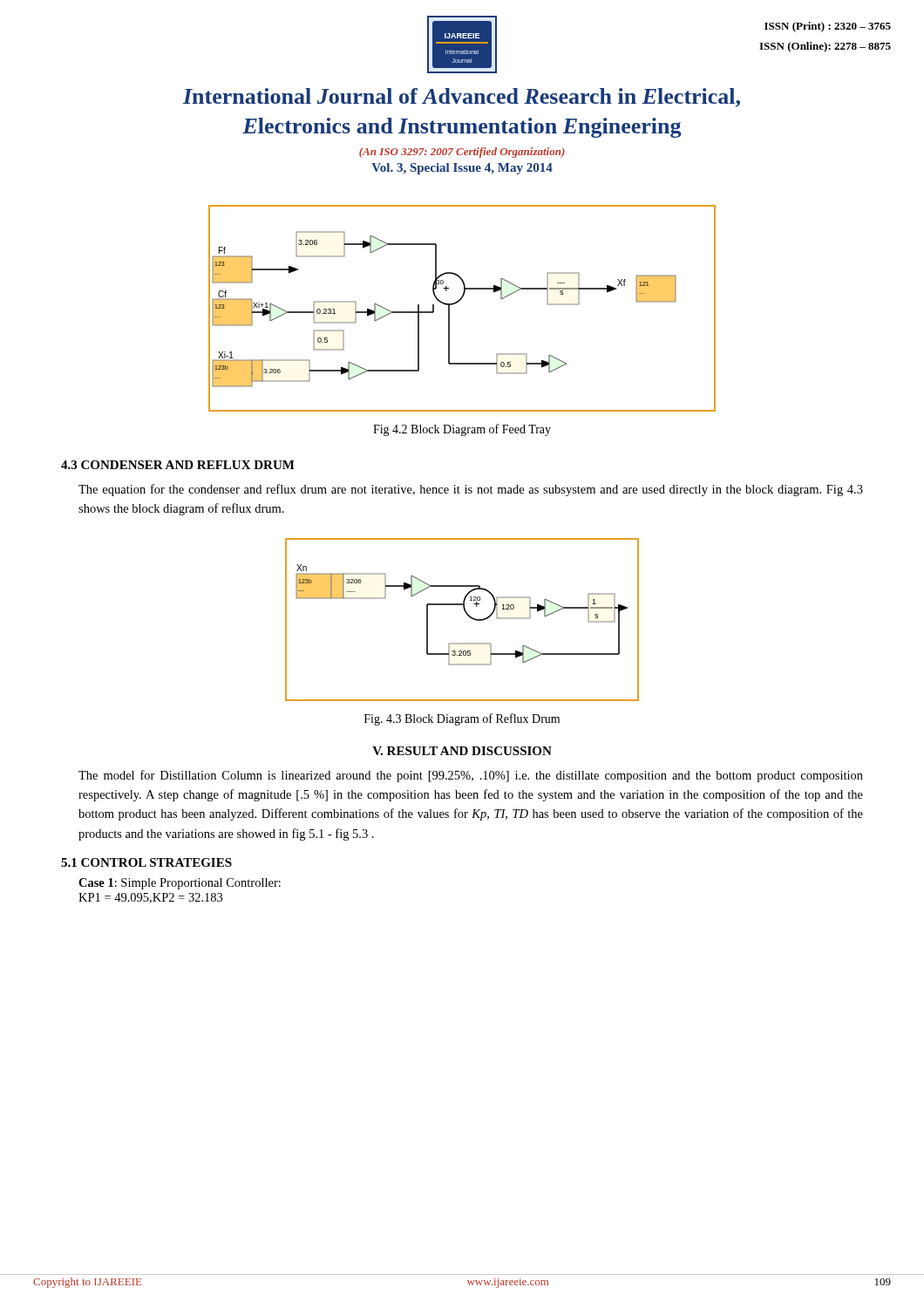Click on the caption that says "Fig 4.2 Block Diagram of Feed"
Image resolution: width=924 pixels, height=1308 pixels.
coord(462,429)
